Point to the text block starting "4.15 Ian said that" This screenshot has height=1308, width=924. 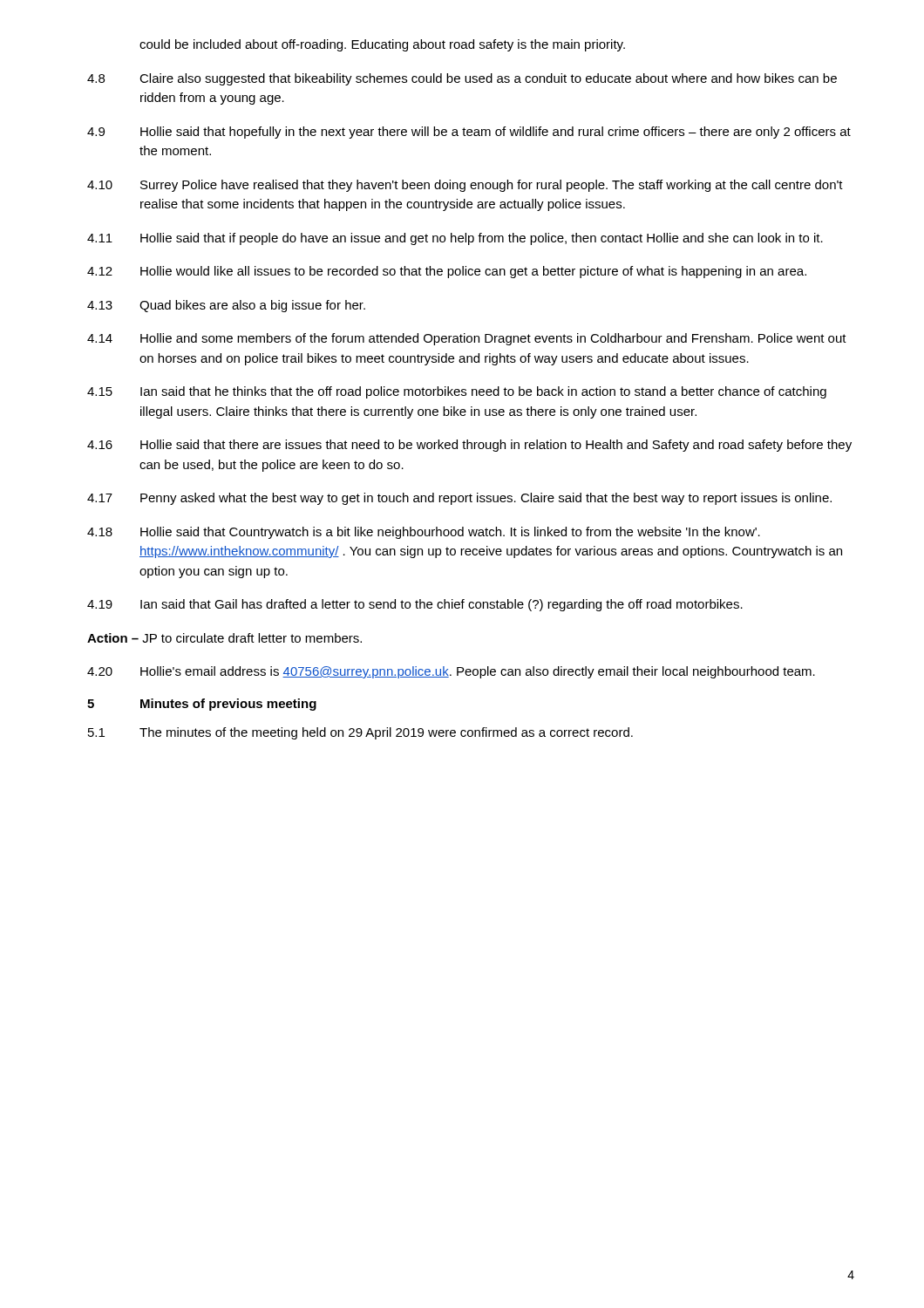pyautogui.click(x=471, y=402)
